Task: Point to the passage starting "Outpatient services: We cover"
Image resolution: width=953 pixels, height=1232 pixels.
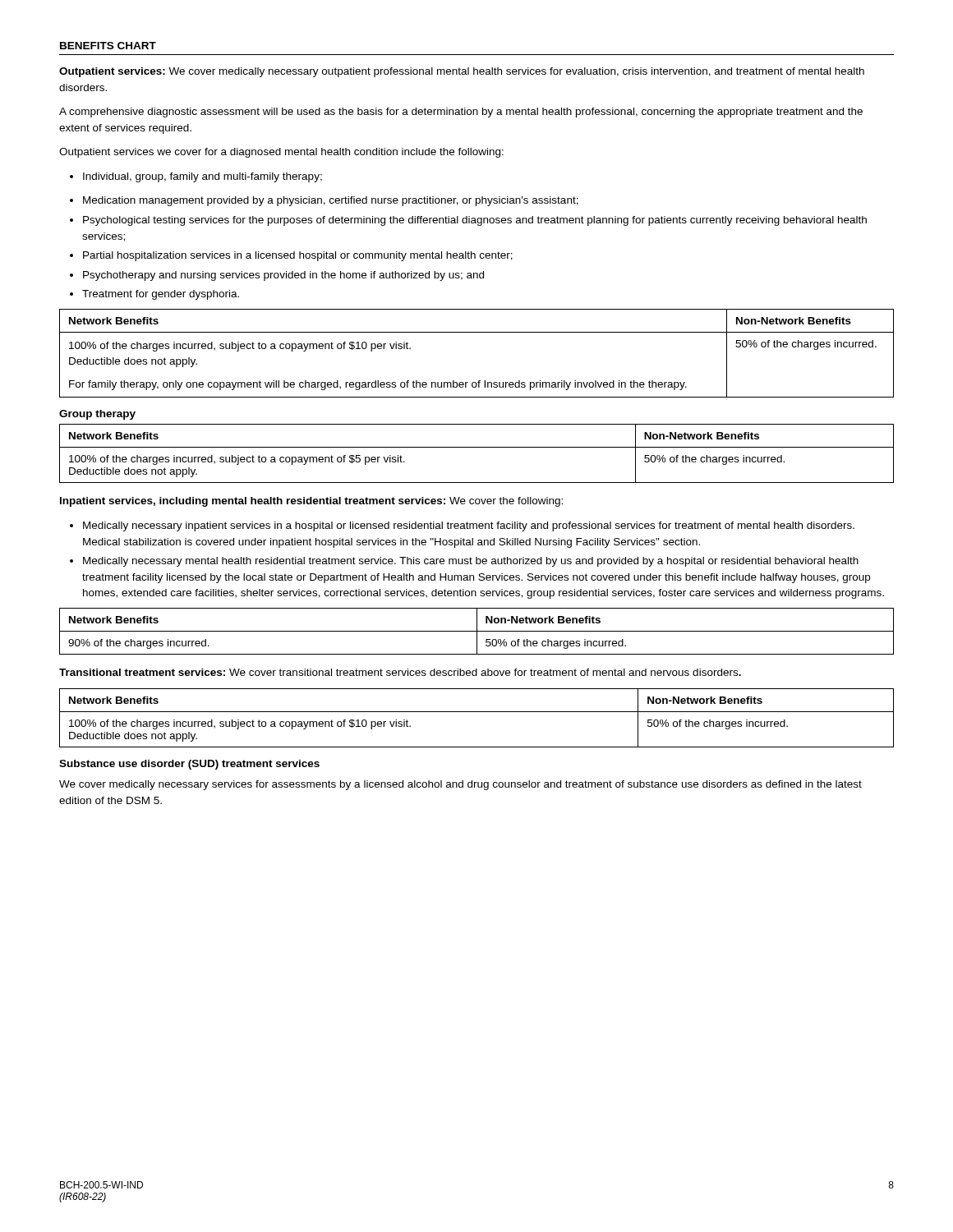Action: (476, 79)
